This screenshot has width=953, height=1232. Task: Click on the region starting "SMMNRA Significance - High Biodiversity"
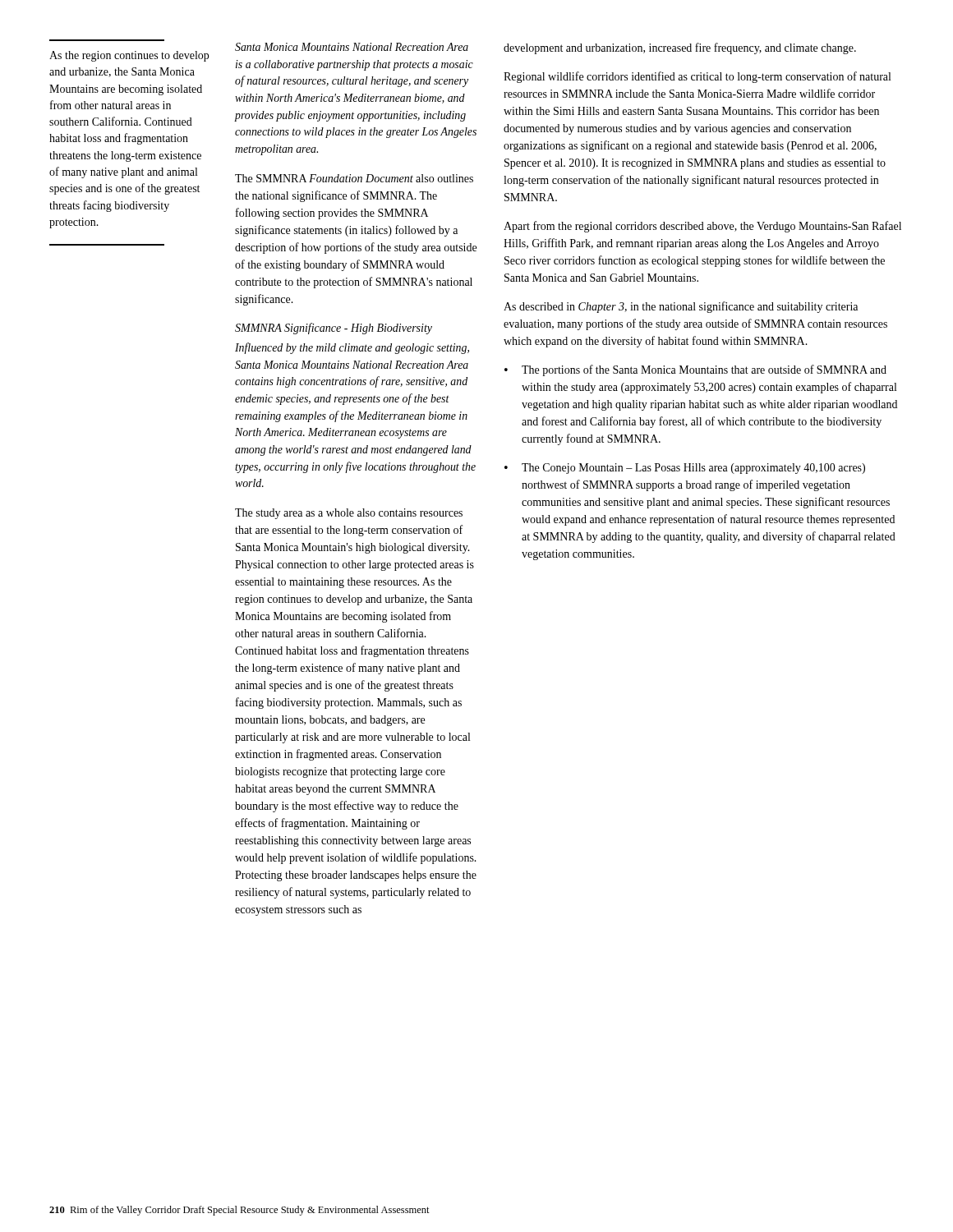(334, 328)
